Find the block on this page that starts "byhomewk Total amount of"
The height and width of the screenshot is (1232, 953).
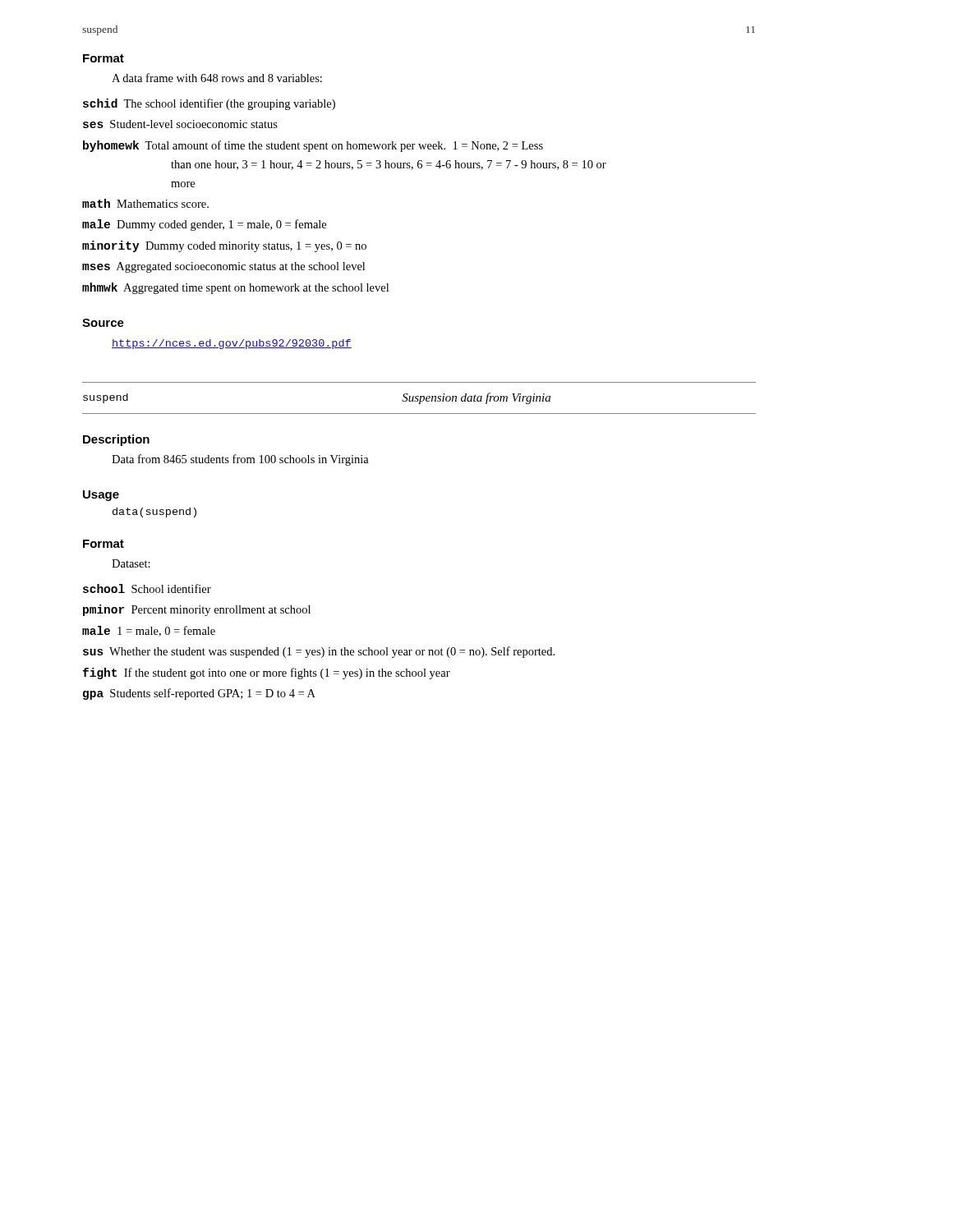pyautogui.click(x=344, y=164)
